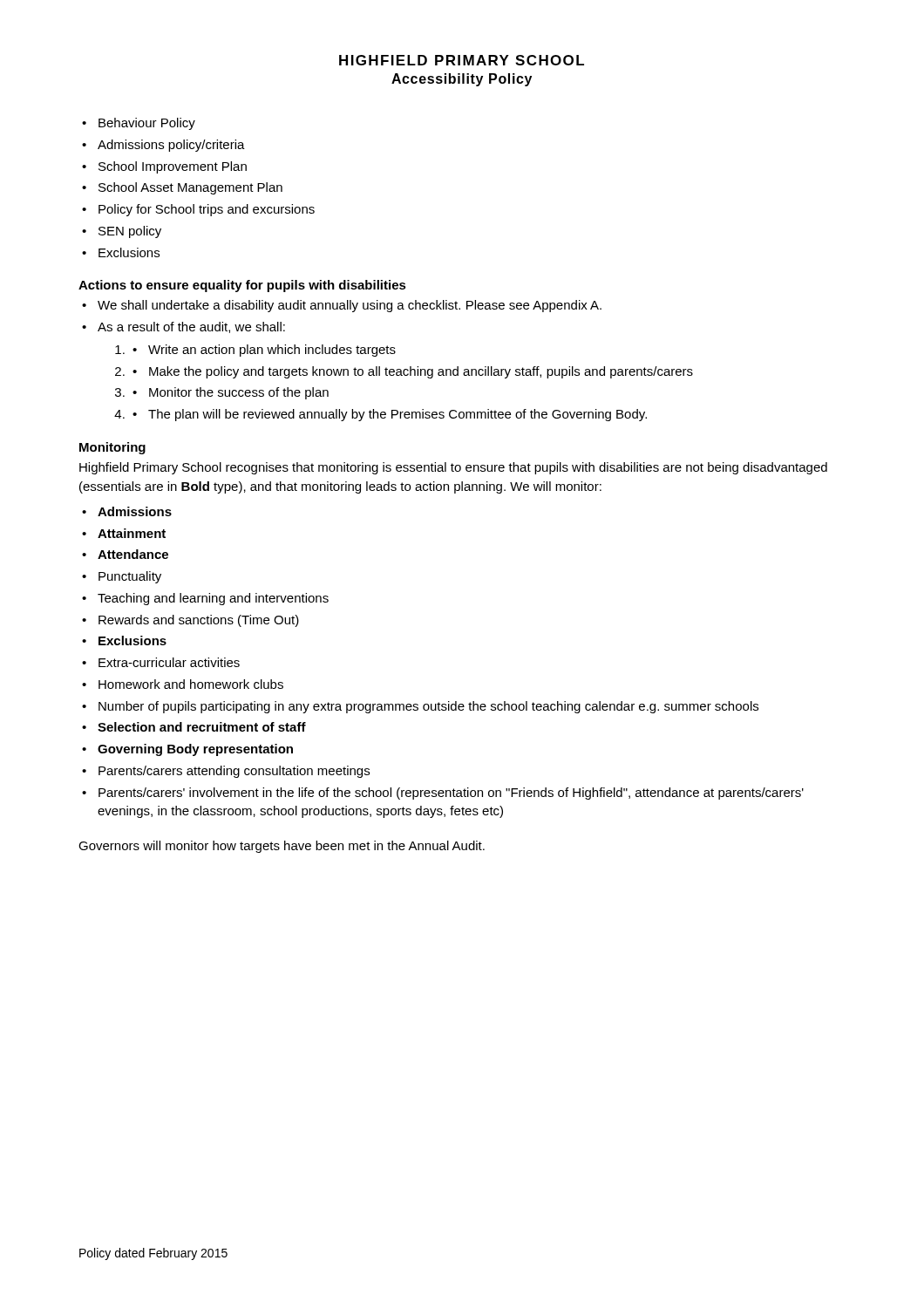Click on the title that reads "HIGHFIELD PRIMARY SCHOOL Accessibility"

[462, 70]
